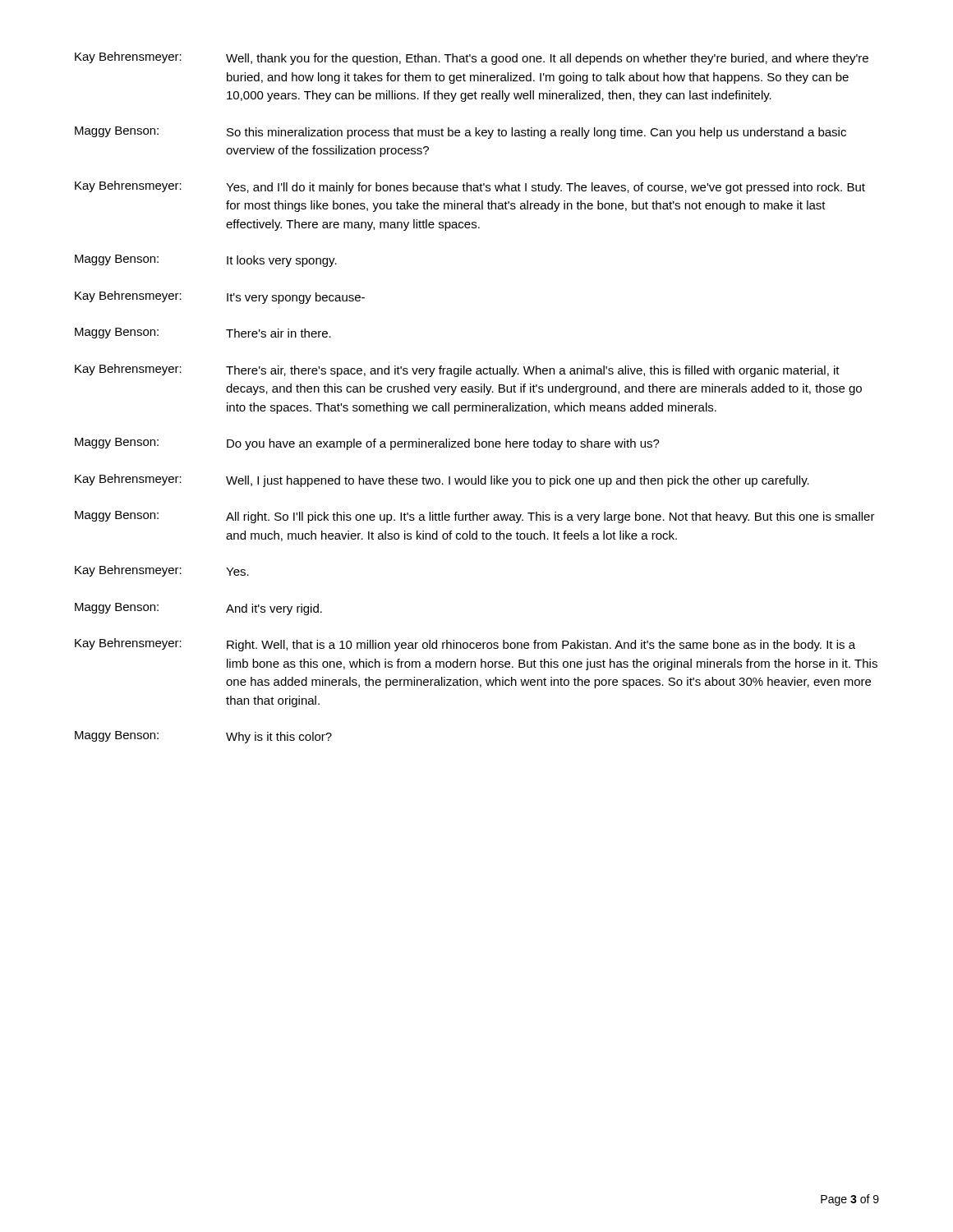Click on the element starting "Maggy Benson: Why is it"
The height and width of the screenshot is (1232, 953).
click(120, 738)
